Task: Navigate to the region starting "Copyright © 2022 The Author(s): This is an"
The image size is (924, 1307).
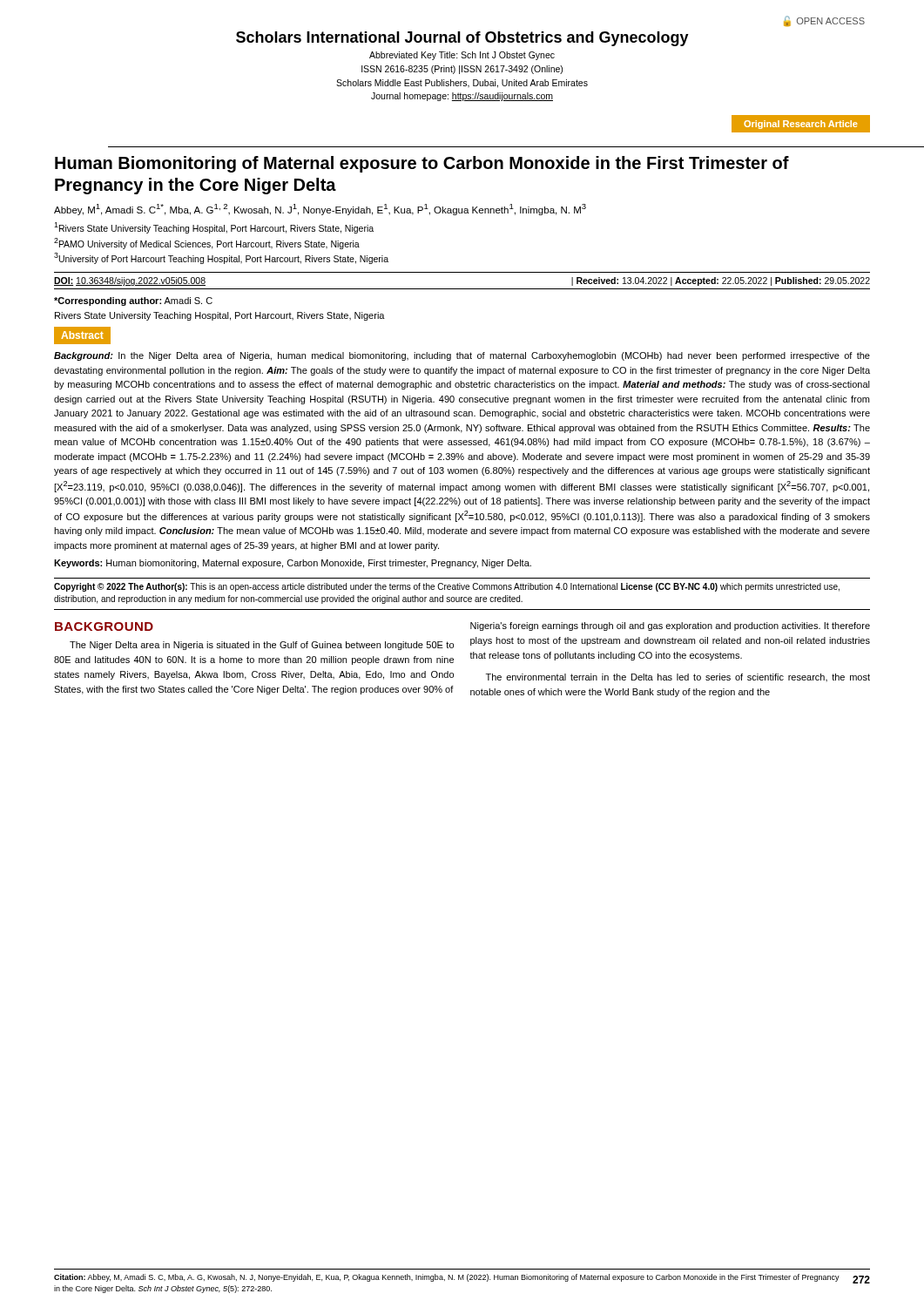Action: [447, 593]
